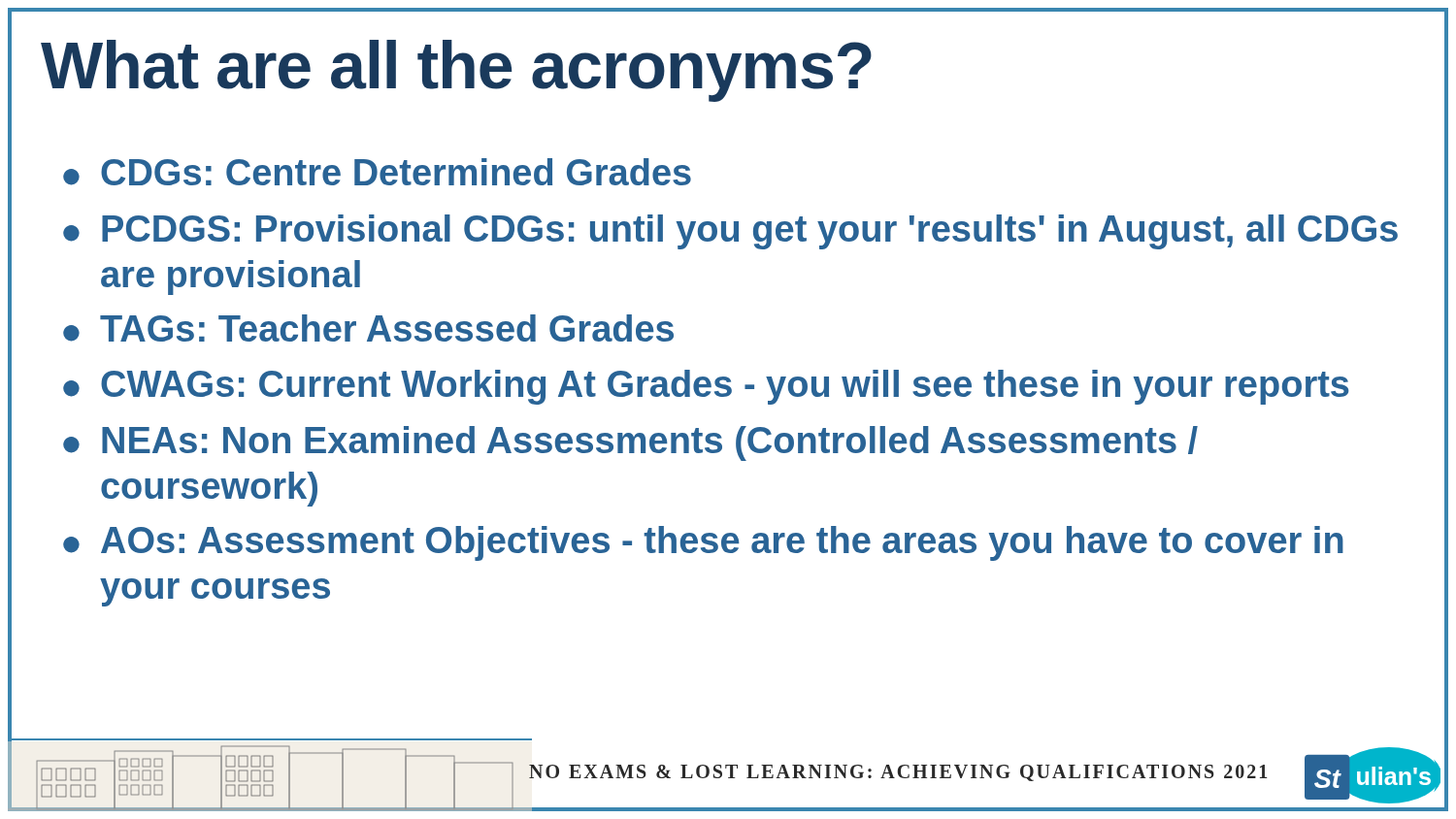
Task: Find the element starting "● AOs: Assessment Objectives"
Action: tap(738, 564)
